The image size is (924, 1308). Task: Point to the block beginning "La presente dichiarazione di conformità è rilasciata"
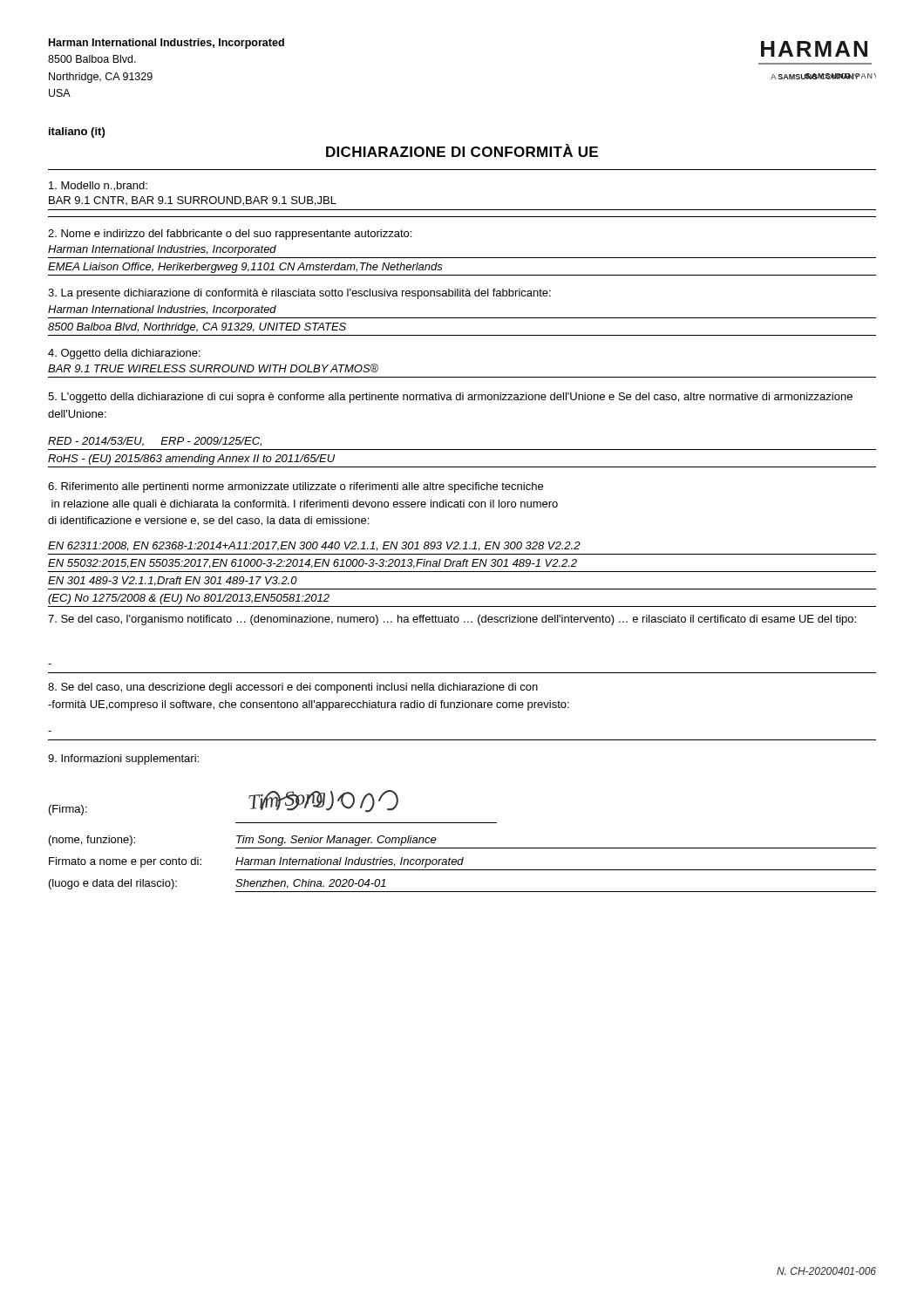(300, 293)
